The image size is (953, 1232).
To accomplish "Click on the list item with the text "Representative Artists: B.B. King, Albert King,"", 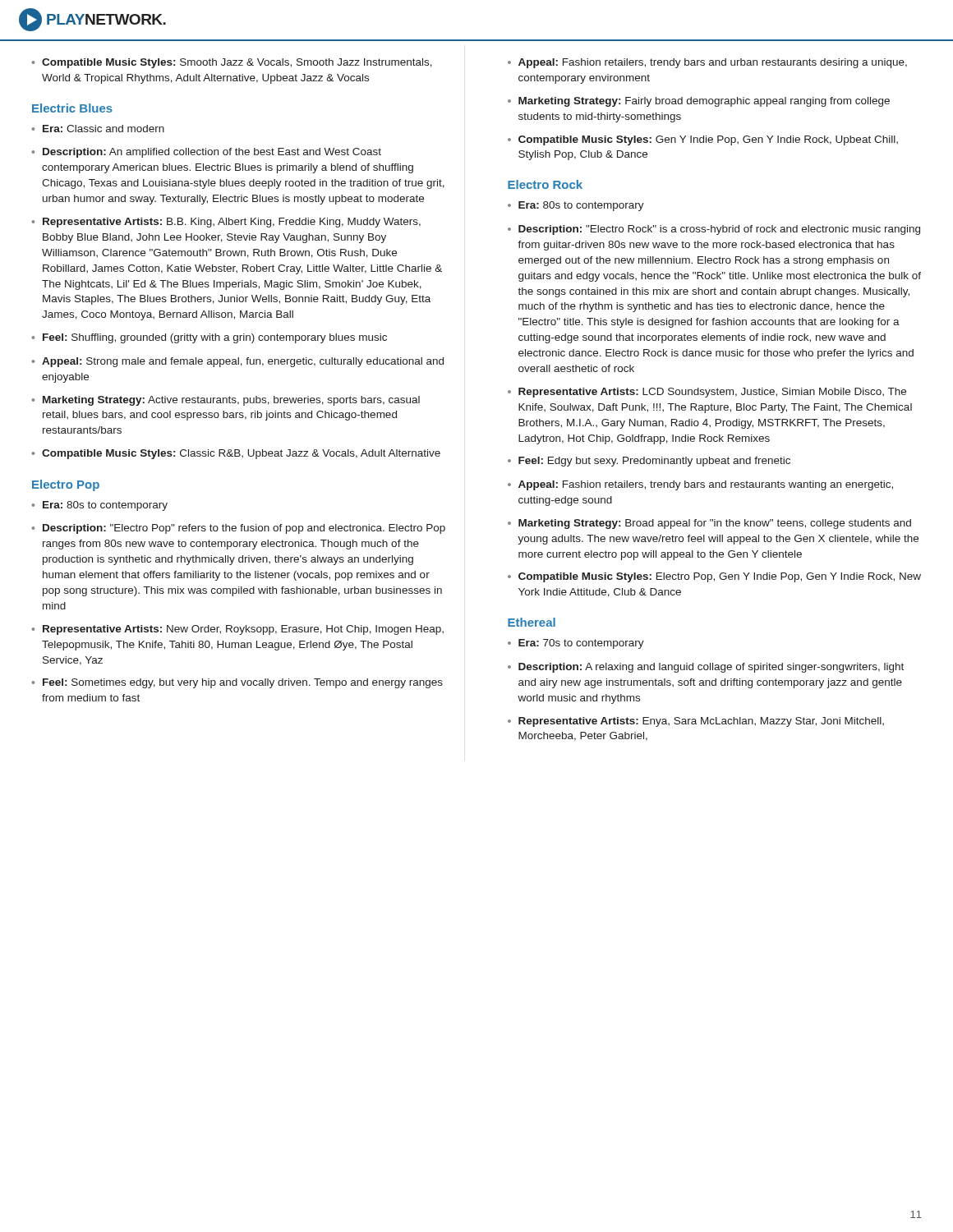I will click(x=244, y=269).
